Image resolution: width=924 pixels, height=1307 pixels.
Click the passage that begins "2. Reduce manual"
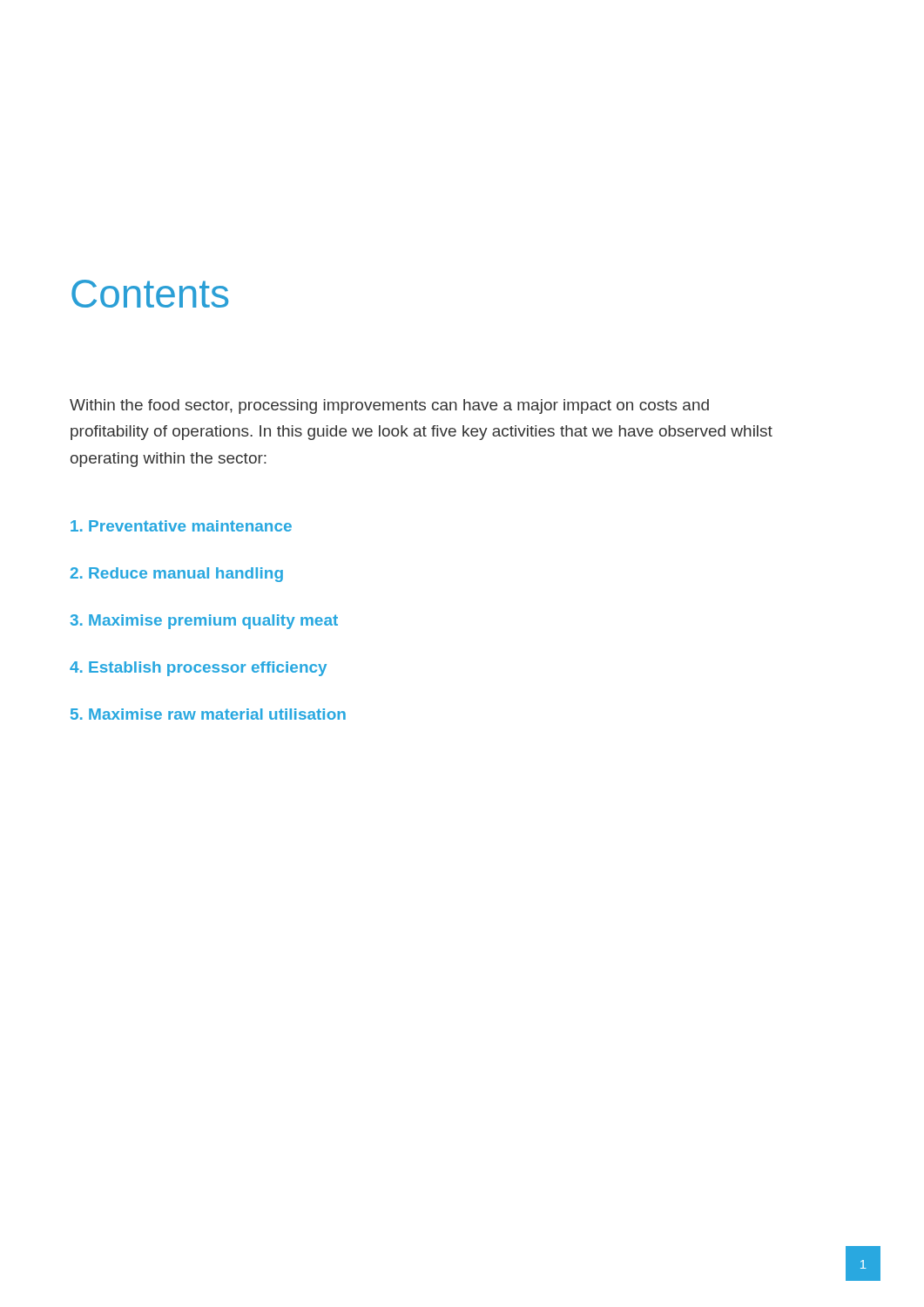pos(177,573)
